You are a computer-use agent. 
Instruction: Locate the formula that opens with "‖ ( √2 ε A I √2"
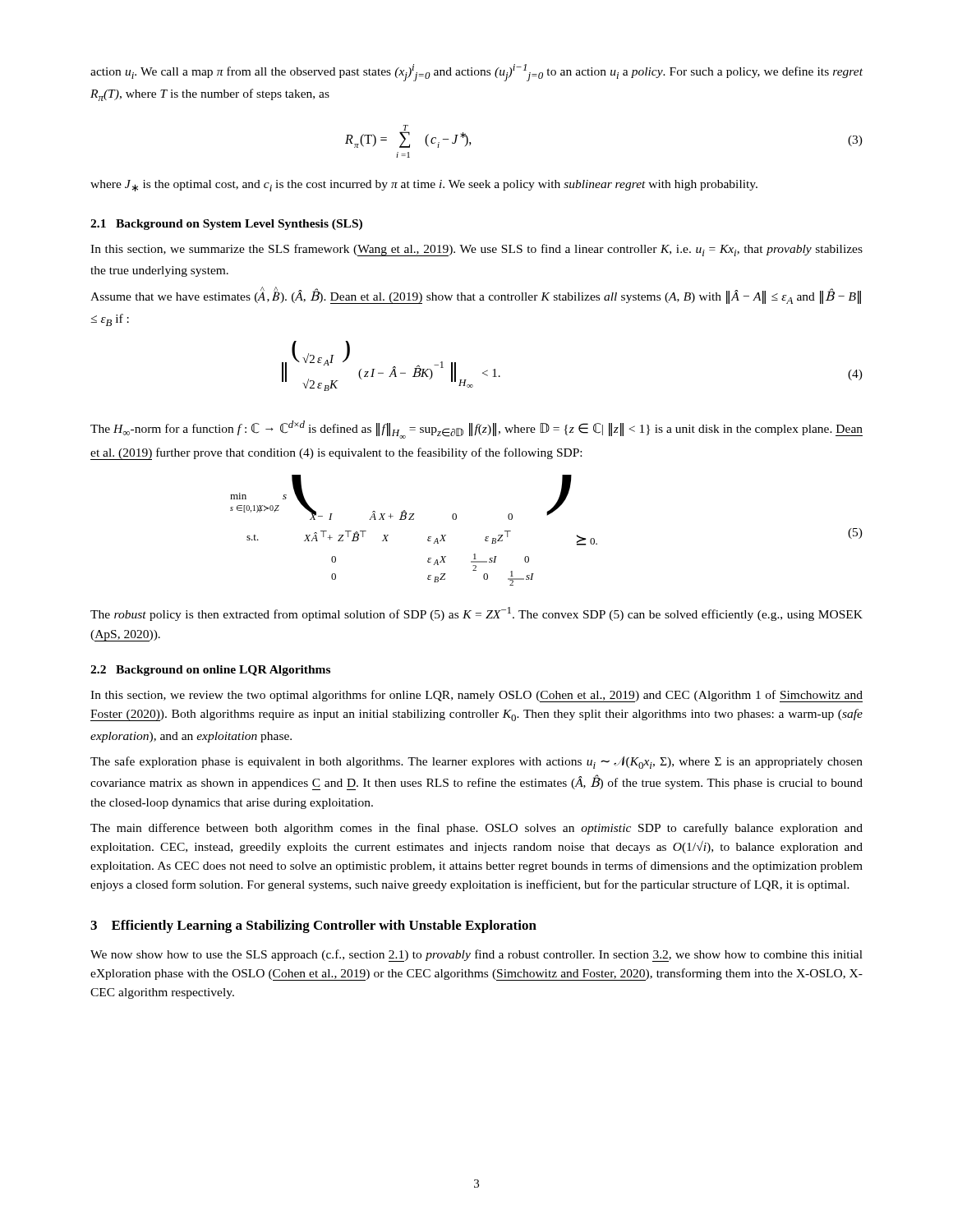(x=344, y=362)
